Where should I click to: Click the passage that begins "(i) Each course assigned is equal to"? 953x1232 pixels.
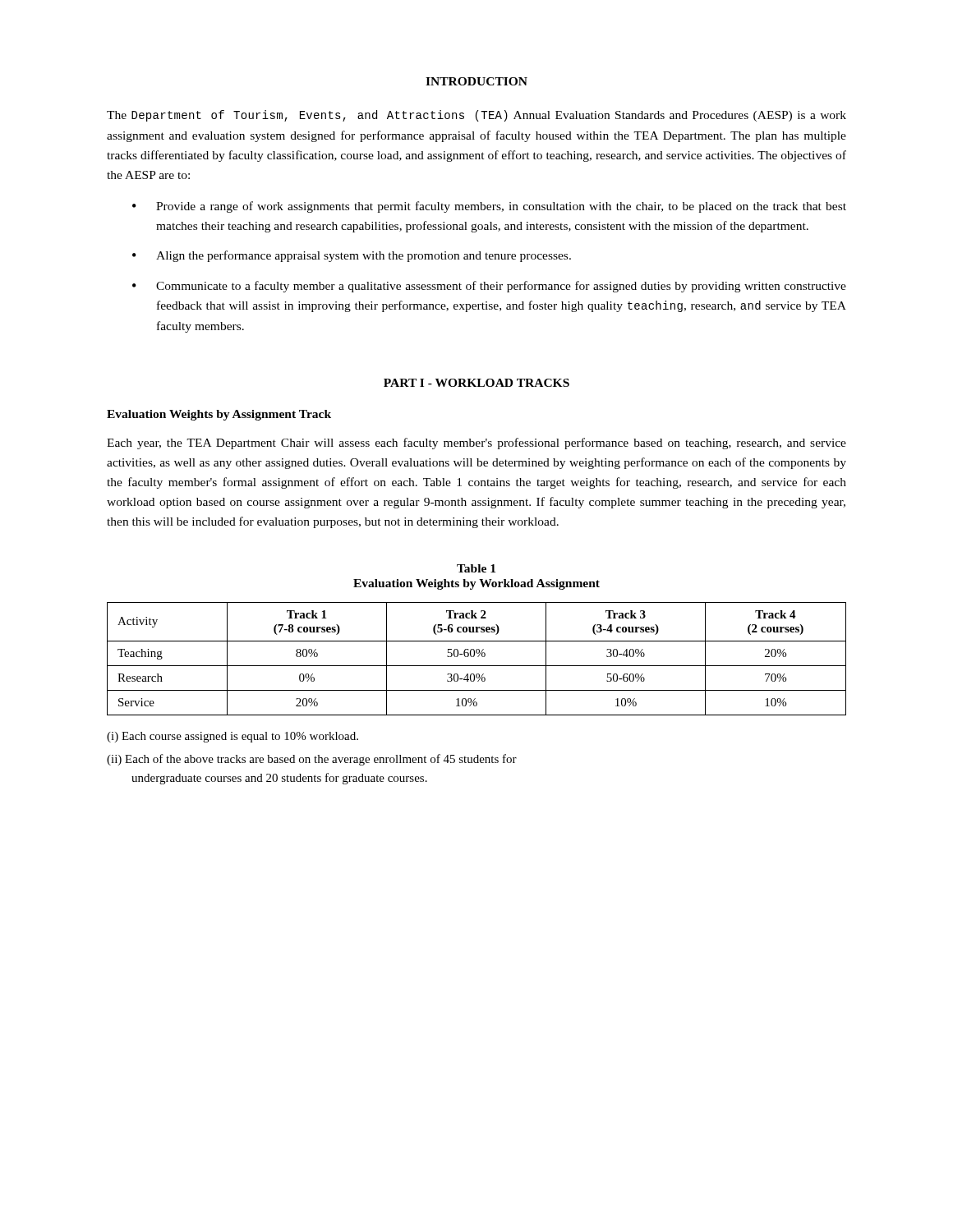tap(233, 736)
